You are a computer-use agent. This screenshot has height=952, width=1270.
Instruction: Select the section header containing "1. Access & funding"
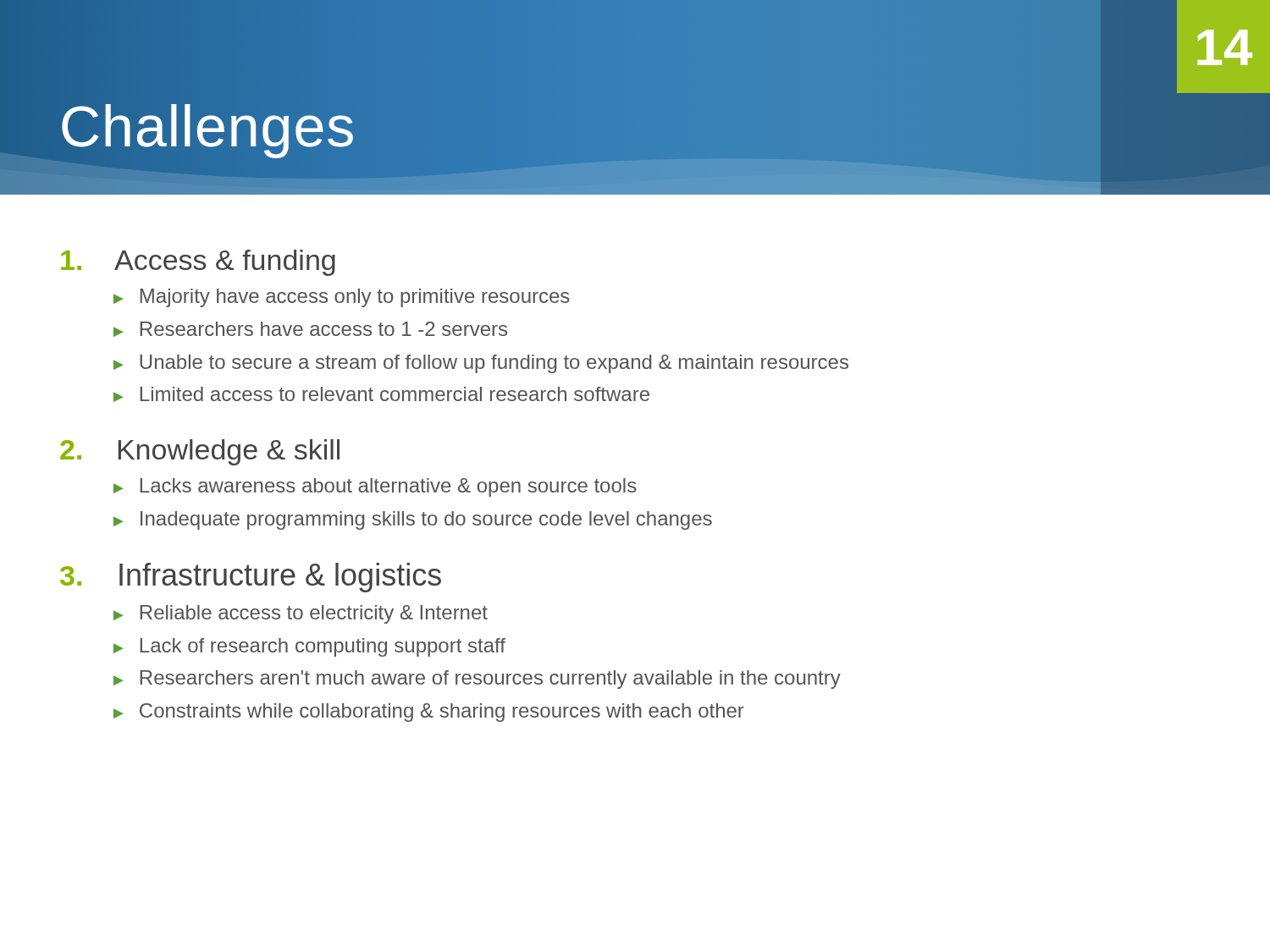pos(198,260)
